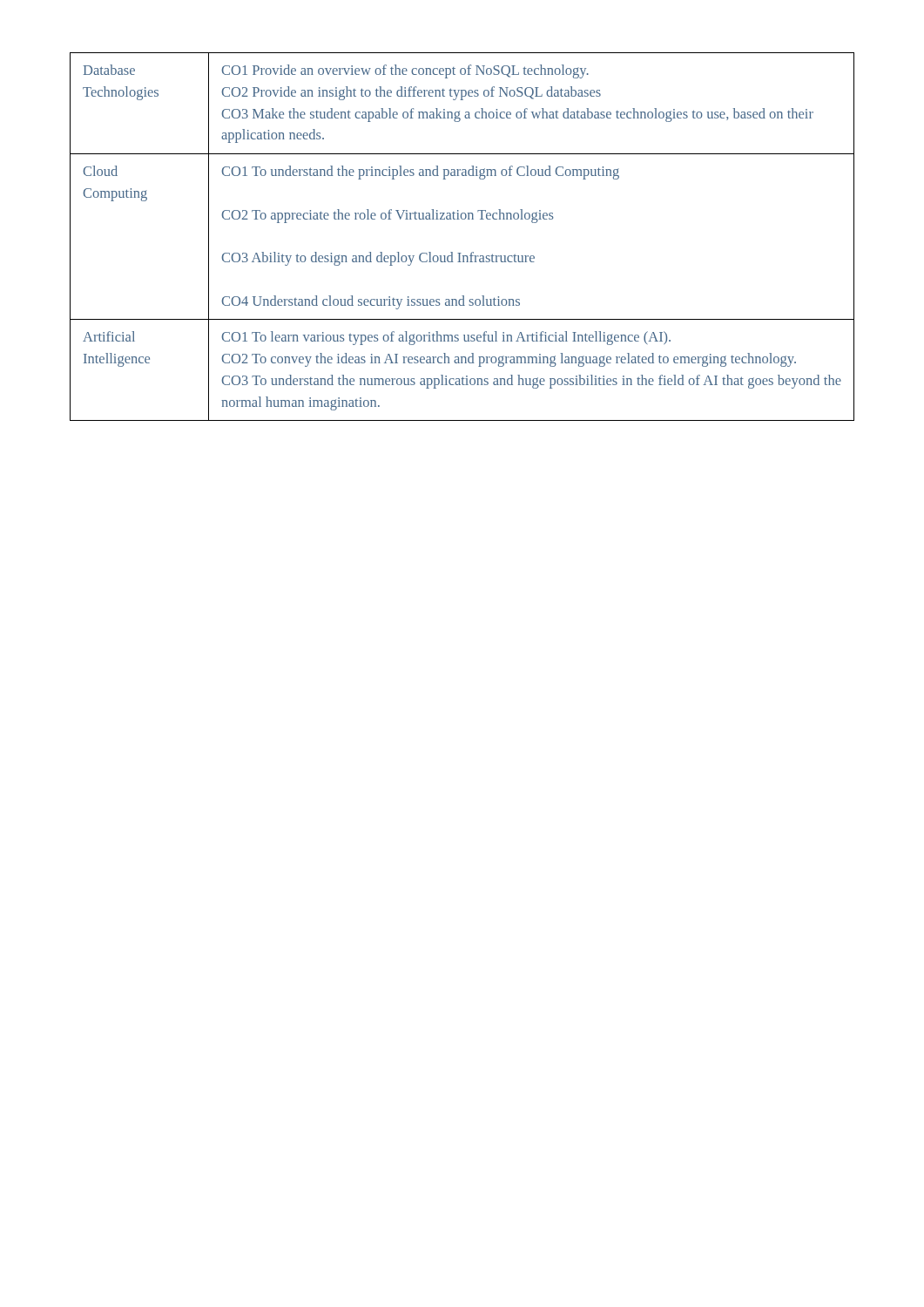This screenshot has height=1307, width=924.
Task: Find the table
Action: tap(462, 237)
